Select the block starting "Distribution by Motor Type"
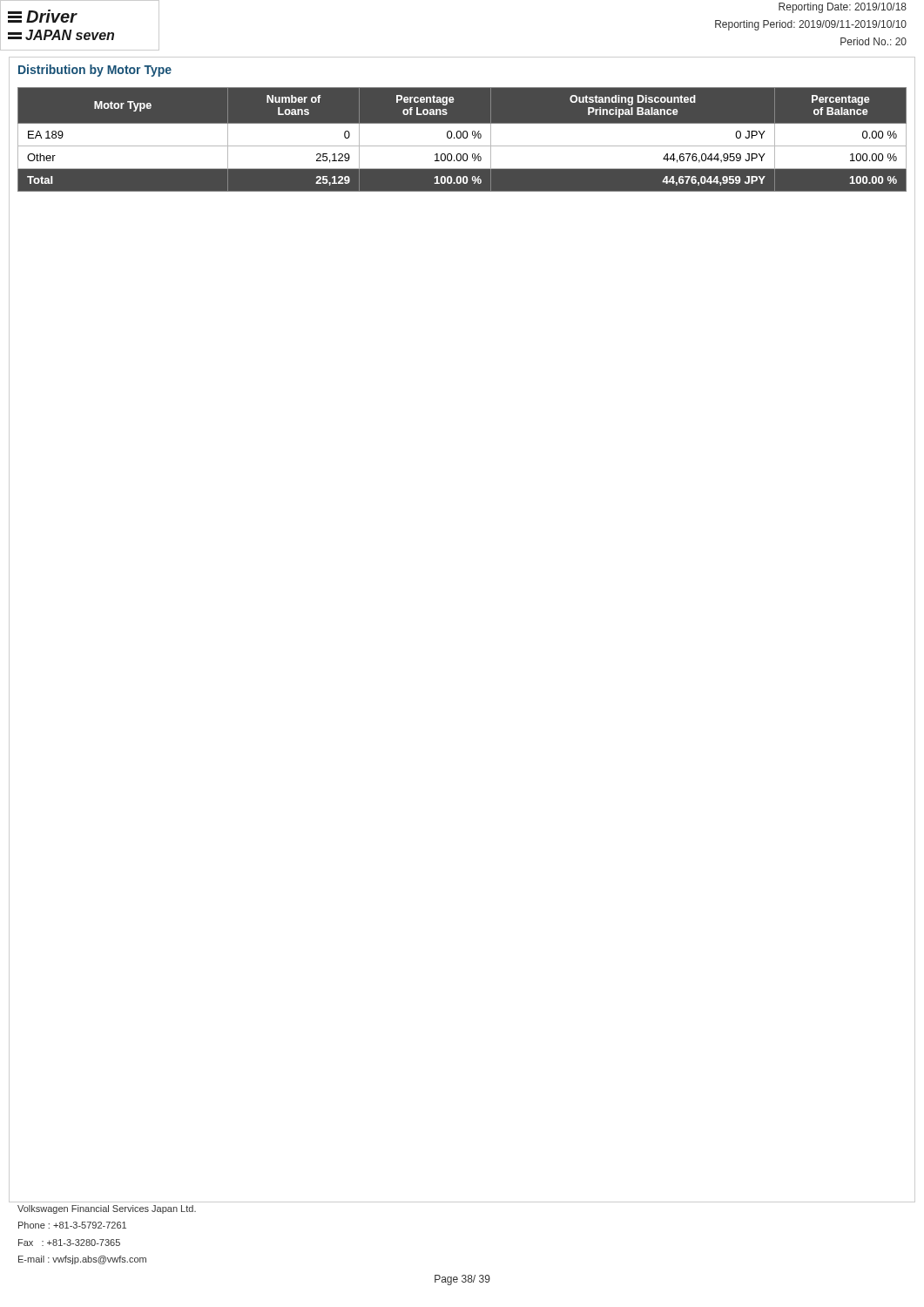 click(x=95, y=70)
